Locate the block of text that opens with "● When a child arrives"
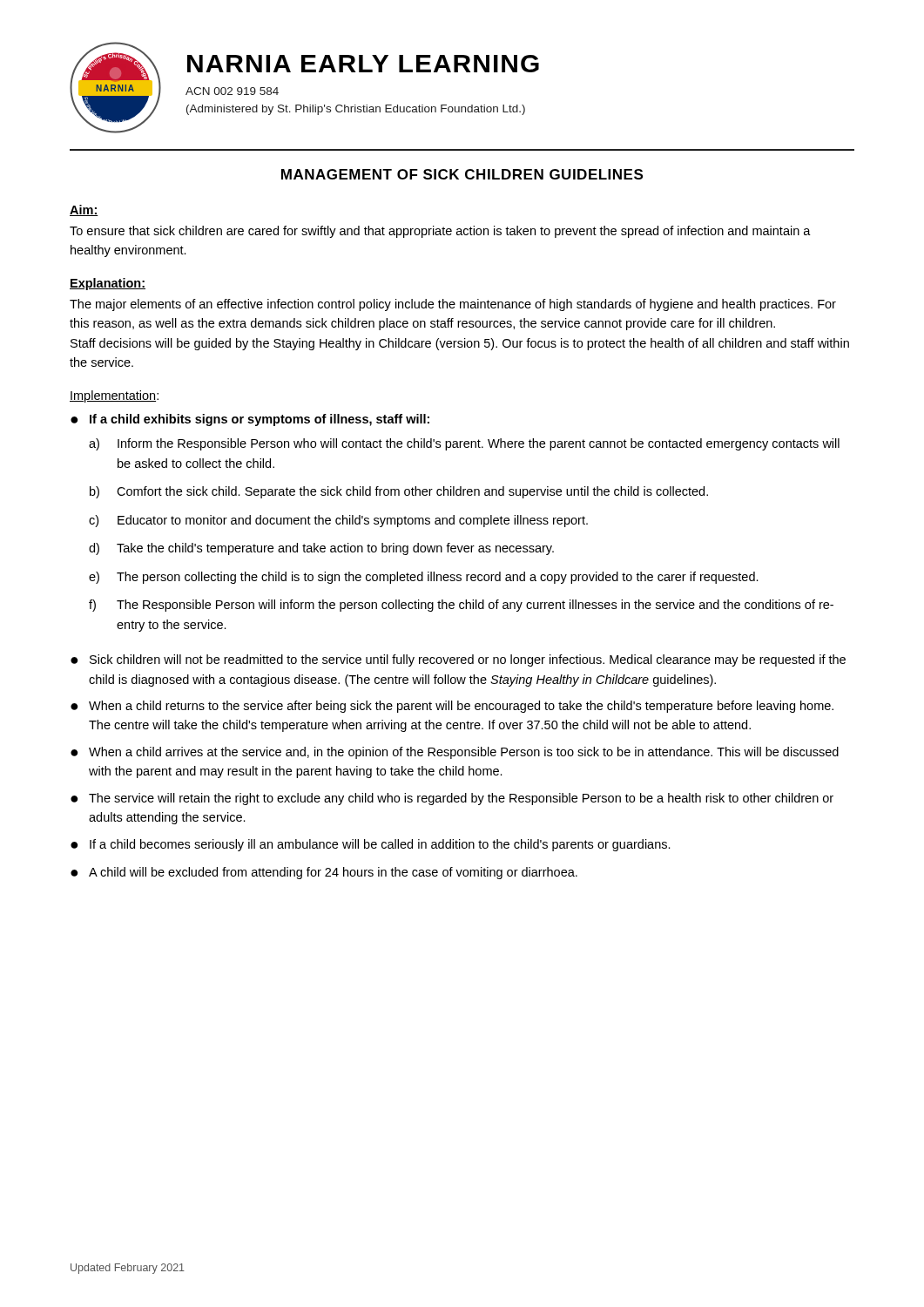Screen dimensions: 1307x924 pyautogui.click(x=462, y=762)
